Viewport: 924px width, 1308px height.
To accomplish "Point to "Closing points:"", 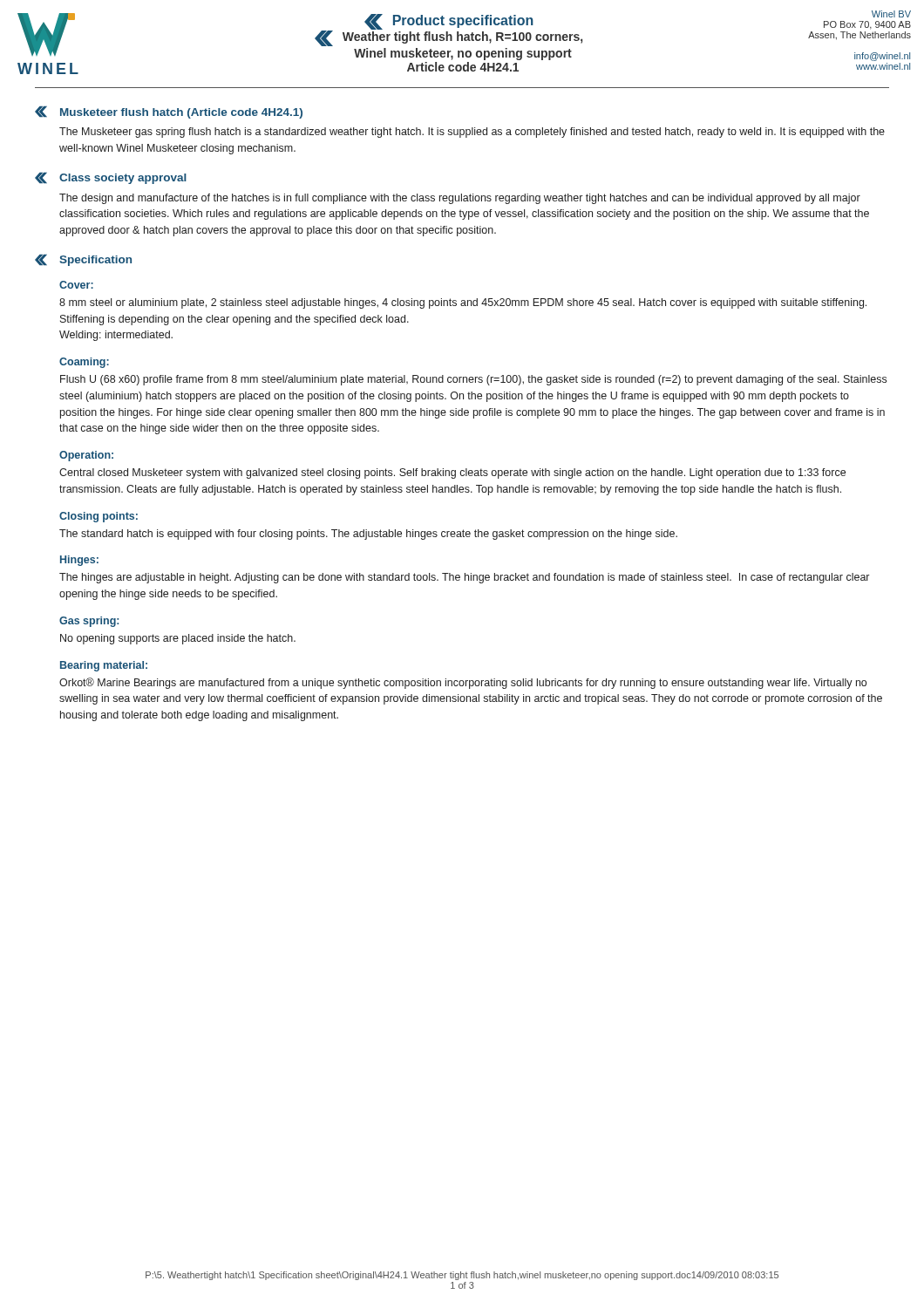I will (x=99, y=516).
